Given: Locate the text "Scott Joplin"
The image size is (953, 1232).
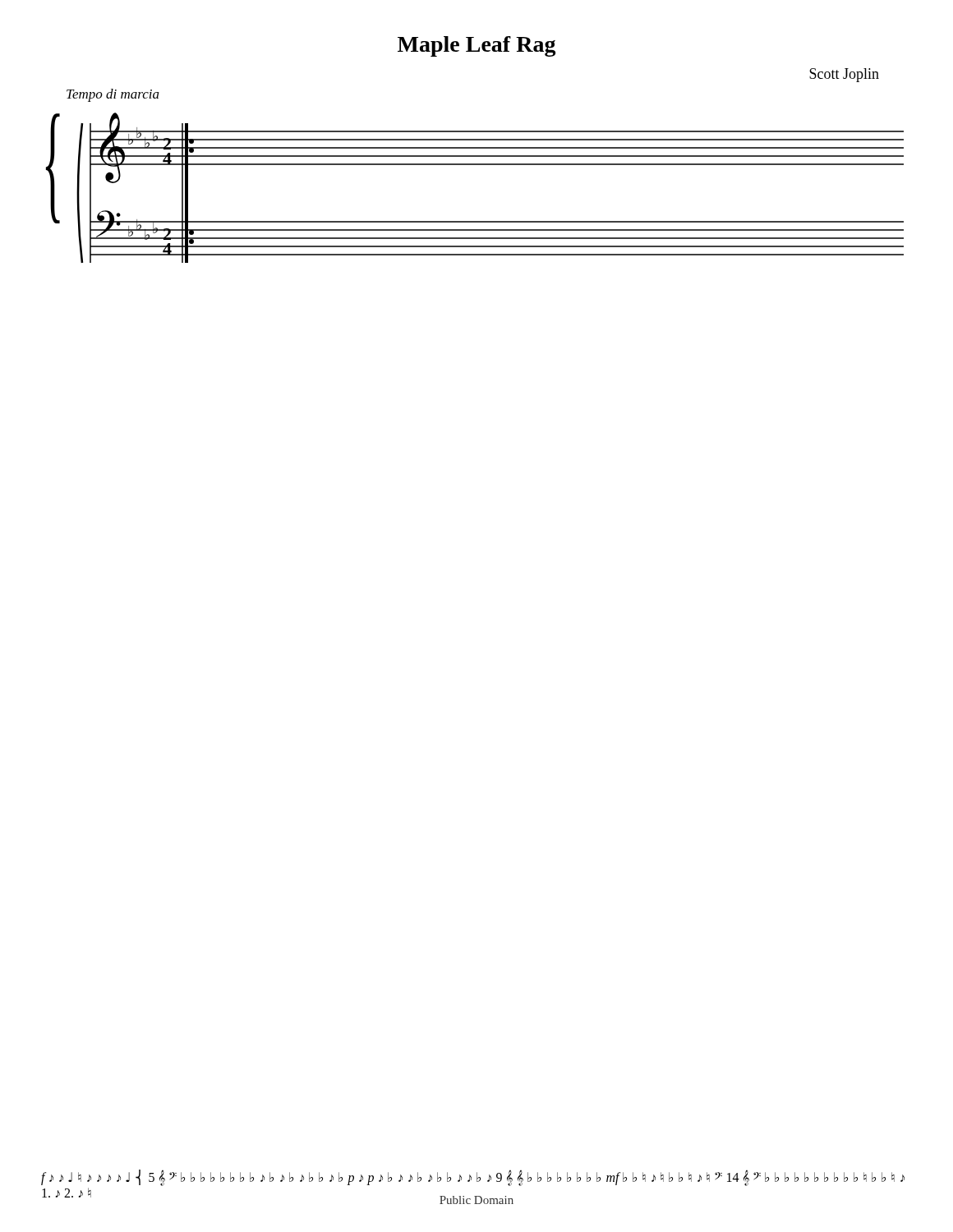Looking at the screenshot, I should [x=844, y=74].
